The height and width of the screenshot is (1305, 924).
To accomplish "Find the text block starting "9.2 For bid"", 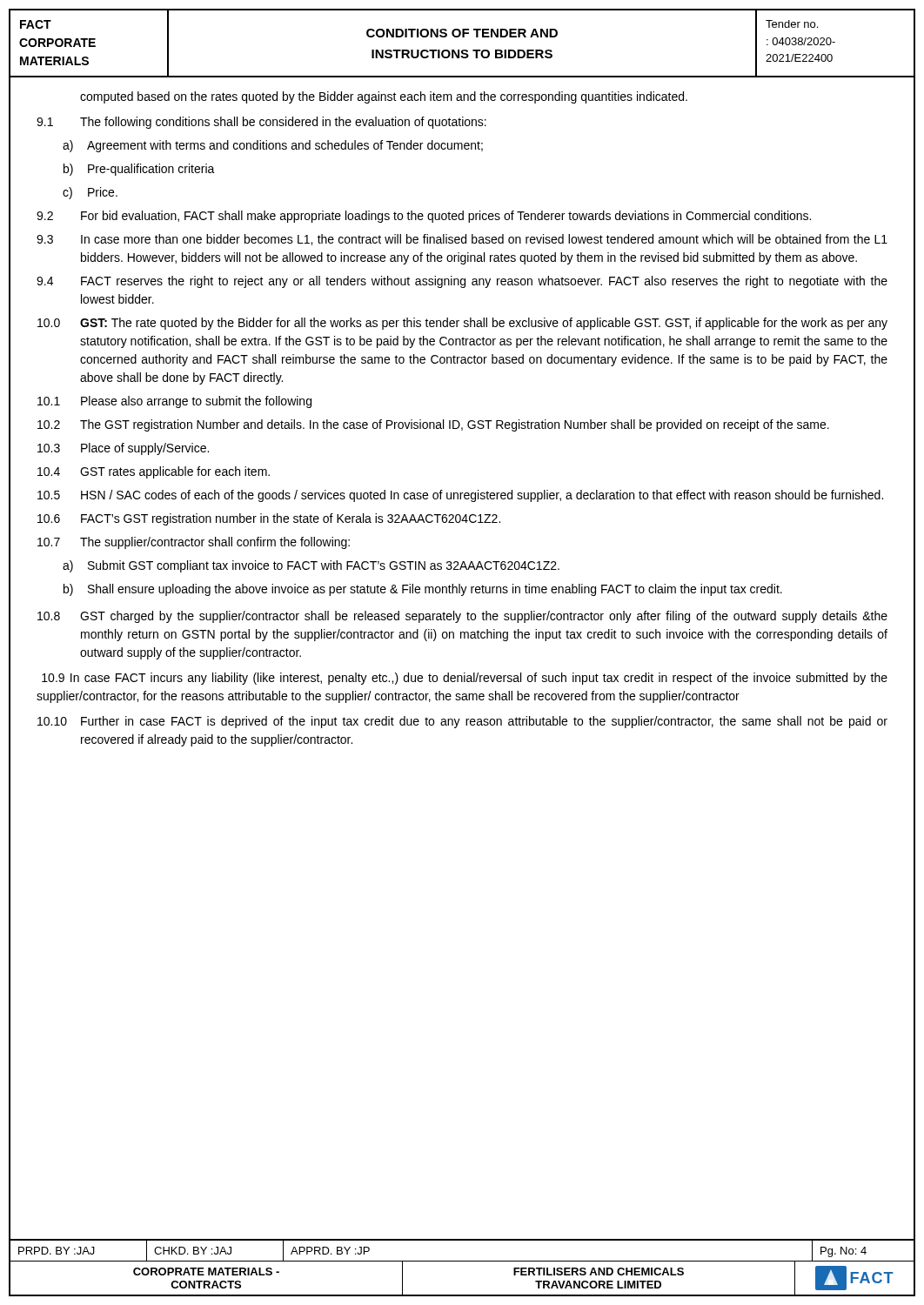I will 462,216.
